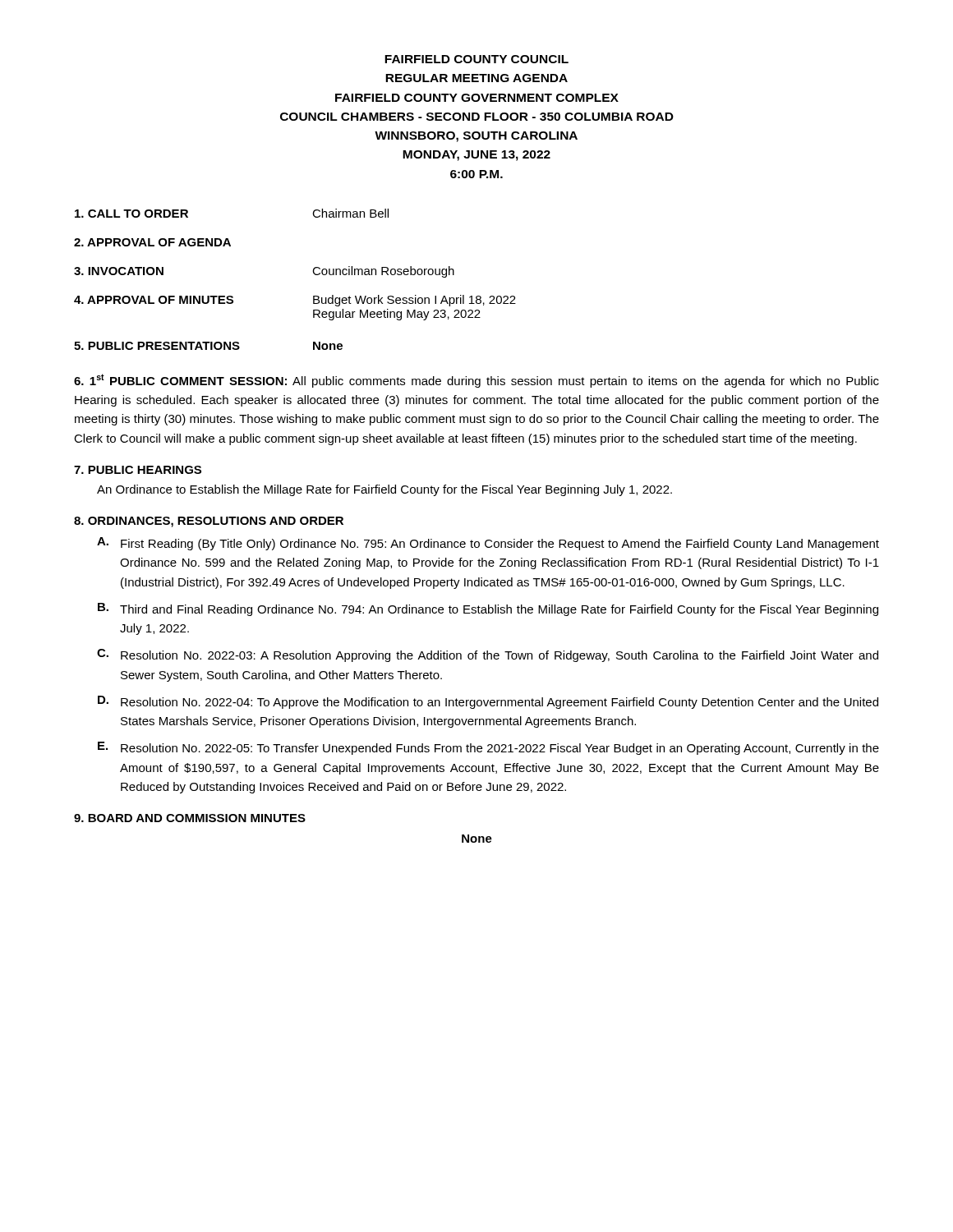Navigate to the region starting "An Ordinance to Establish the Millage"
The height and width of the screenshot is (1232, 953).
point(385,489)
